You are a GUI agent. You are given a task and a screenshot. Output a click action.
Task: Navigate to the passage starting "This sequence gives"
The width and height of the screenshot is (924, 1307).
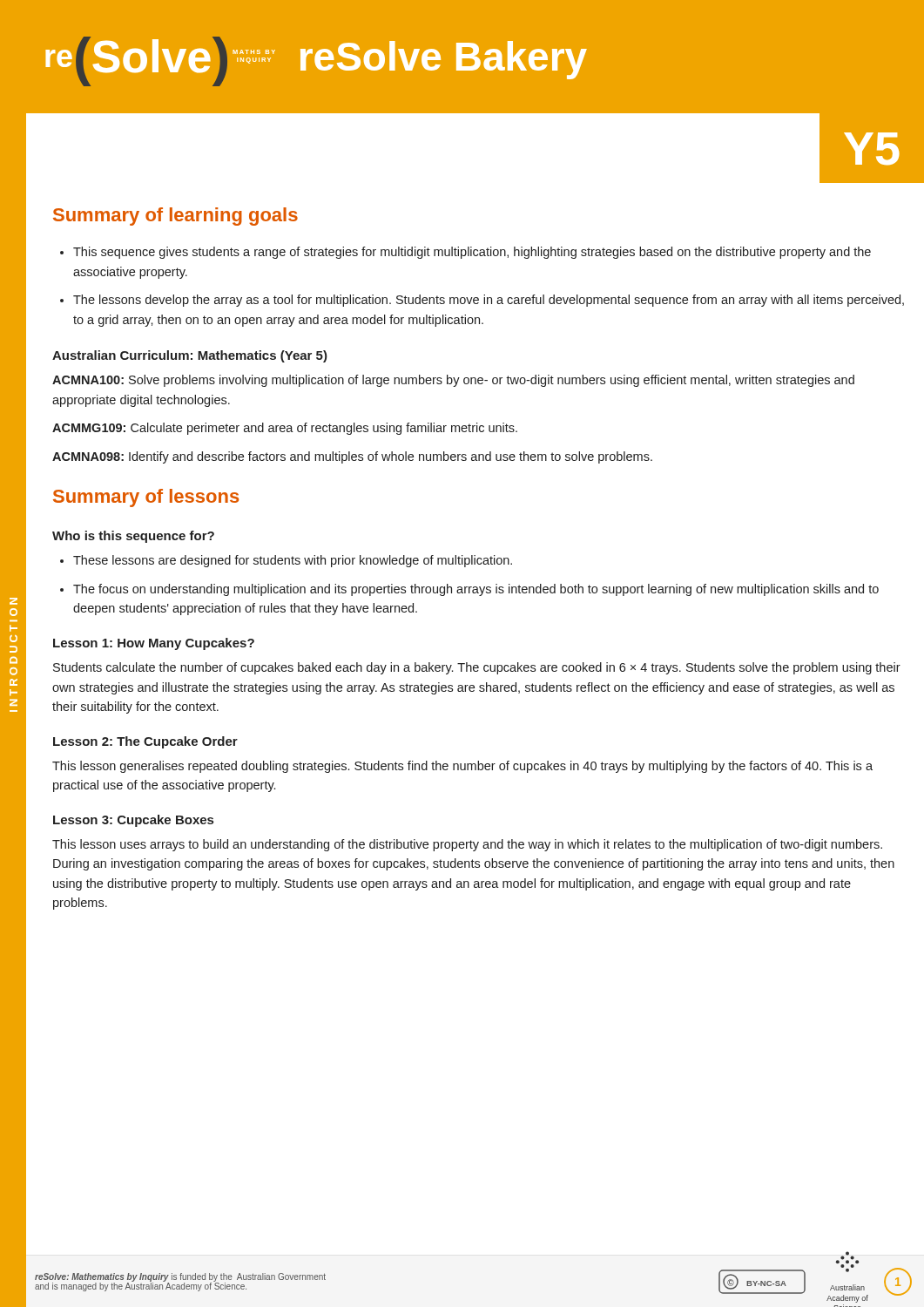pos(489,262)
